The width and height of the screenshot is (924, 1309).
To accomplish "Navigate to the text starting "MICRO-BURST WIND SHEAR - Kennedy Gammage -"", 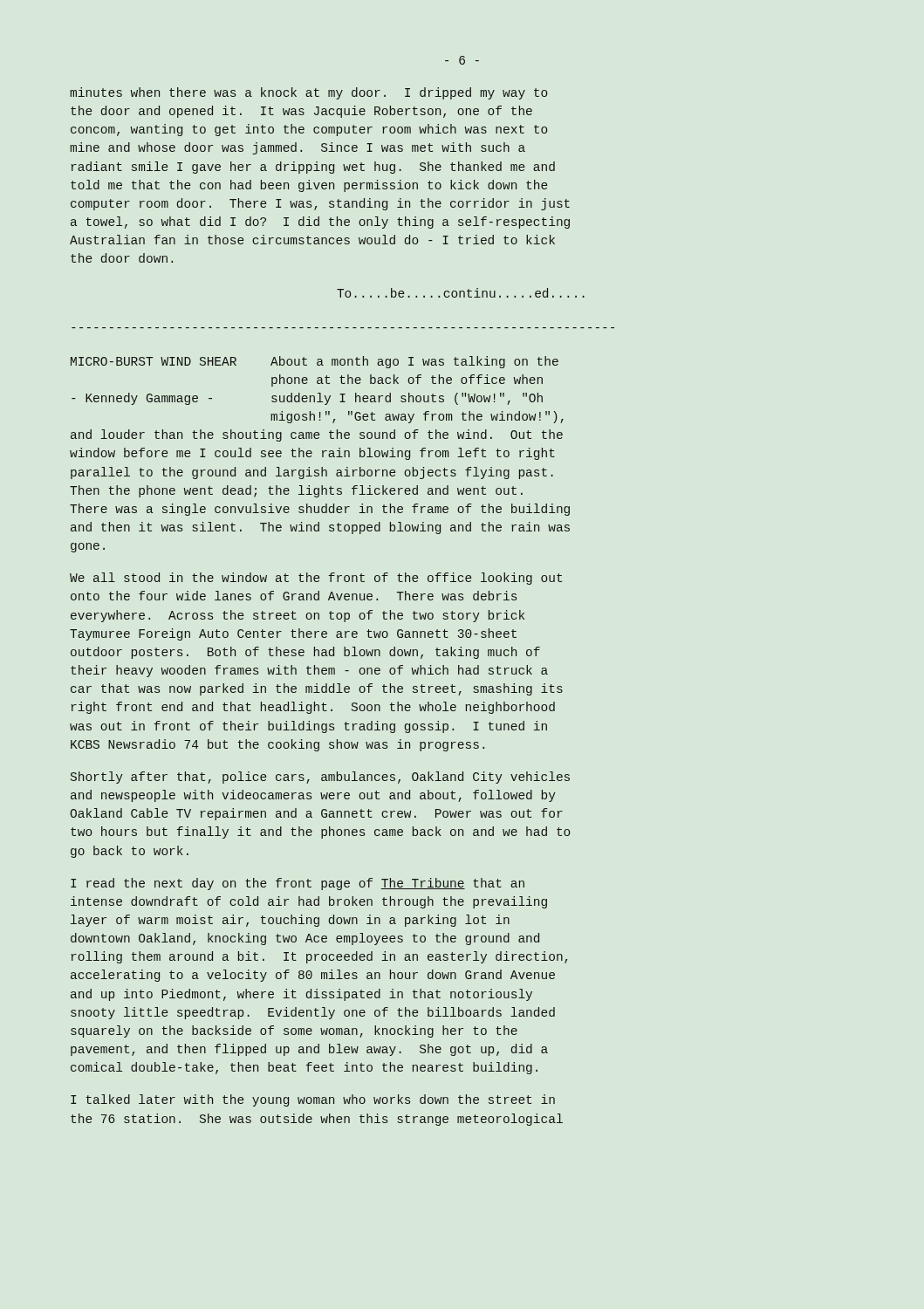I will [154, 361].
